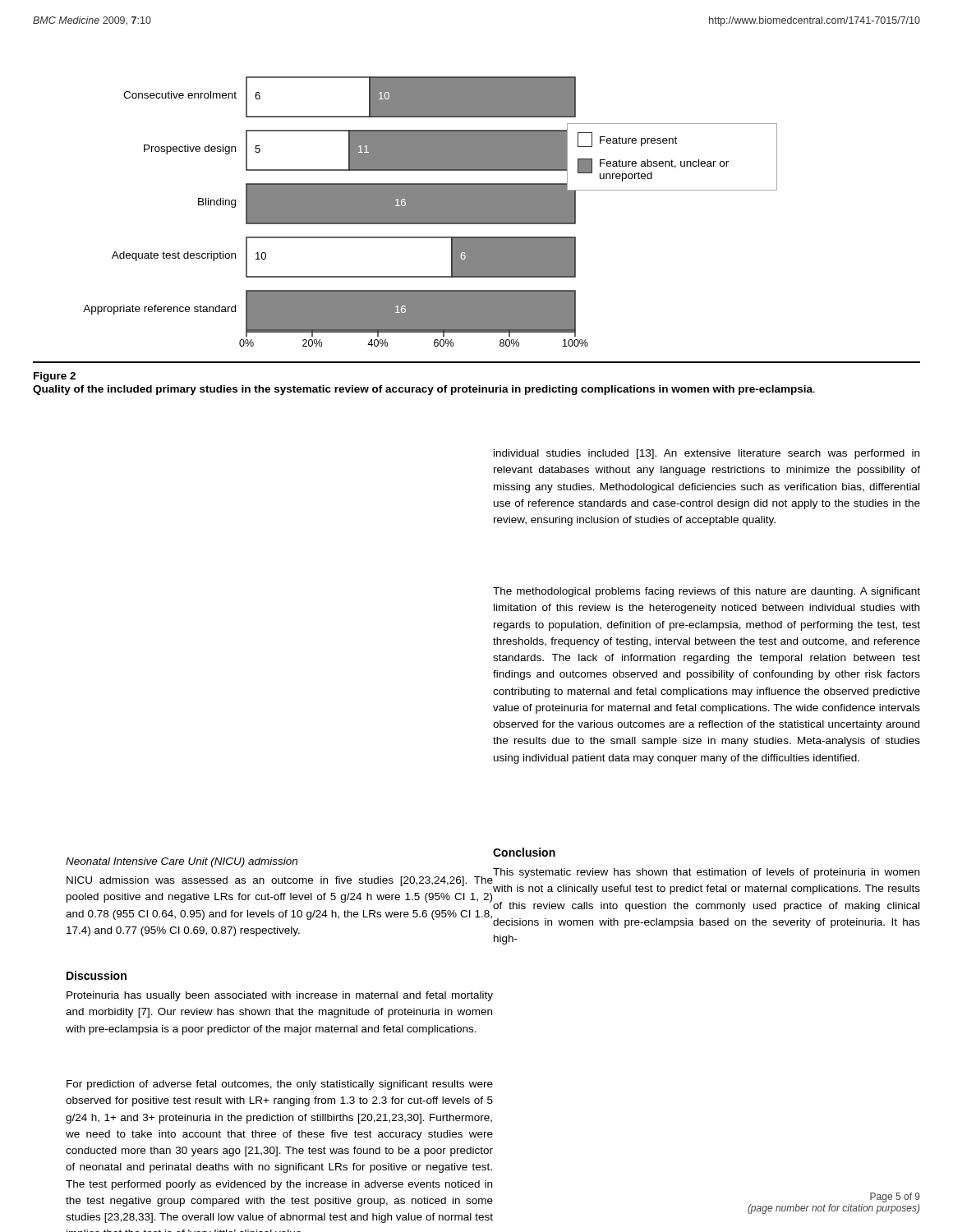Click on the passage starting "individual studies included [13]. An extensive literature search"
This screenshot has width=953, height=1232.
[x=707, y=486]
